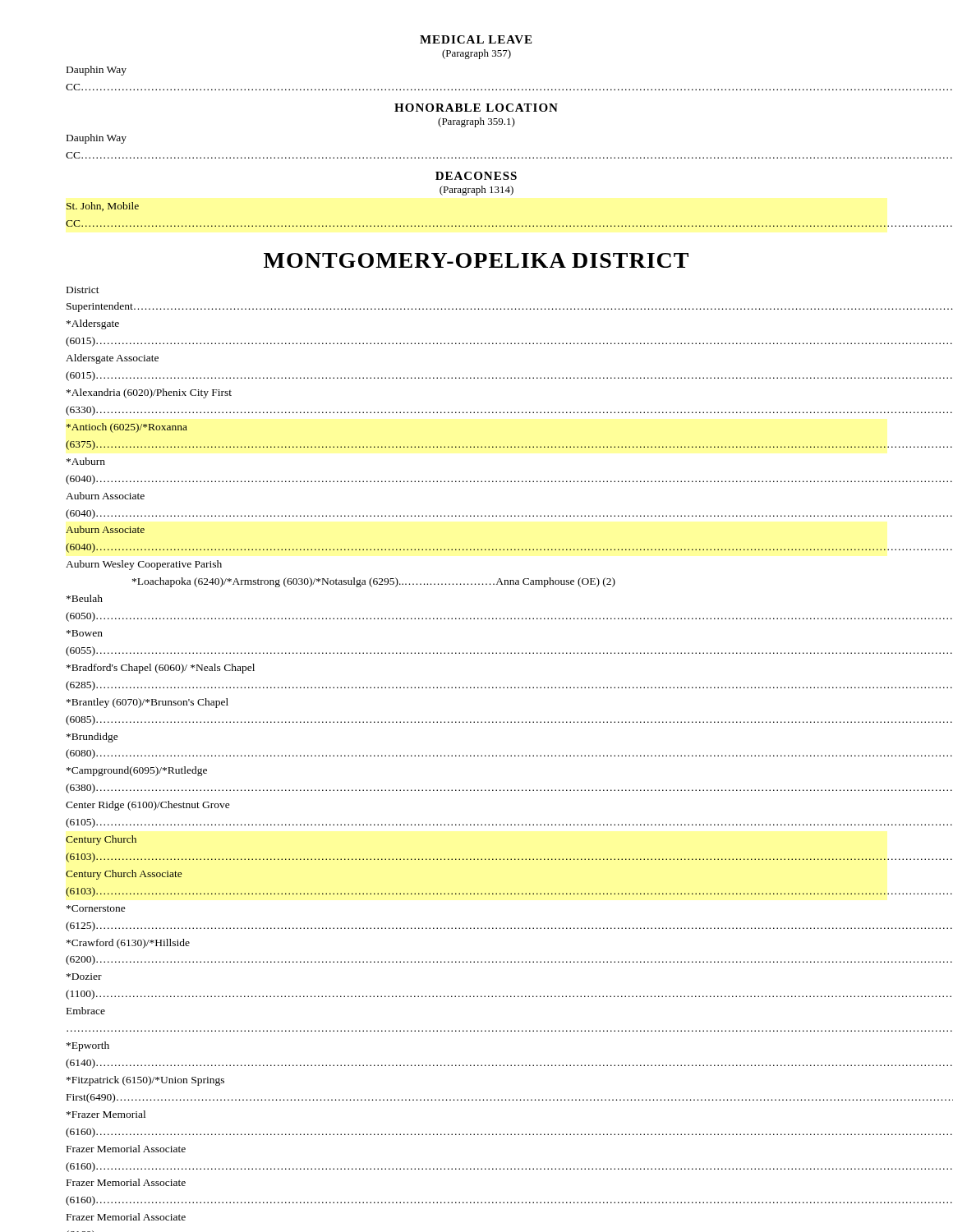This screenshot has height=1232, width=953.
Task: Point to "*Auburn (6040) Cory Smith (3)"
Action: click(x=476, y=470)
